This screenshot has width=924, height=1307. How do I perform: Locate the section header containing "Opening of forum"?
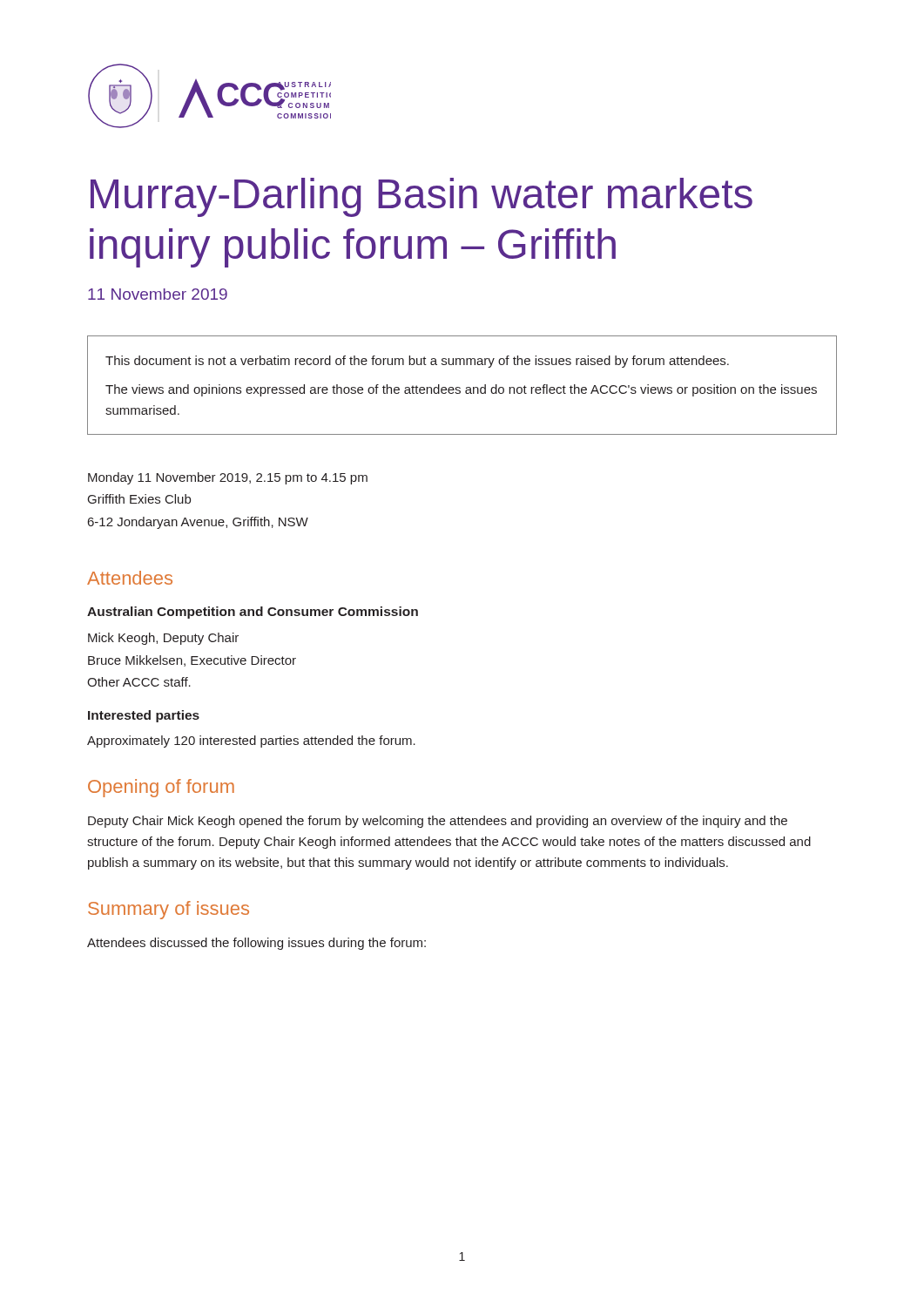[x=161, y=786]
